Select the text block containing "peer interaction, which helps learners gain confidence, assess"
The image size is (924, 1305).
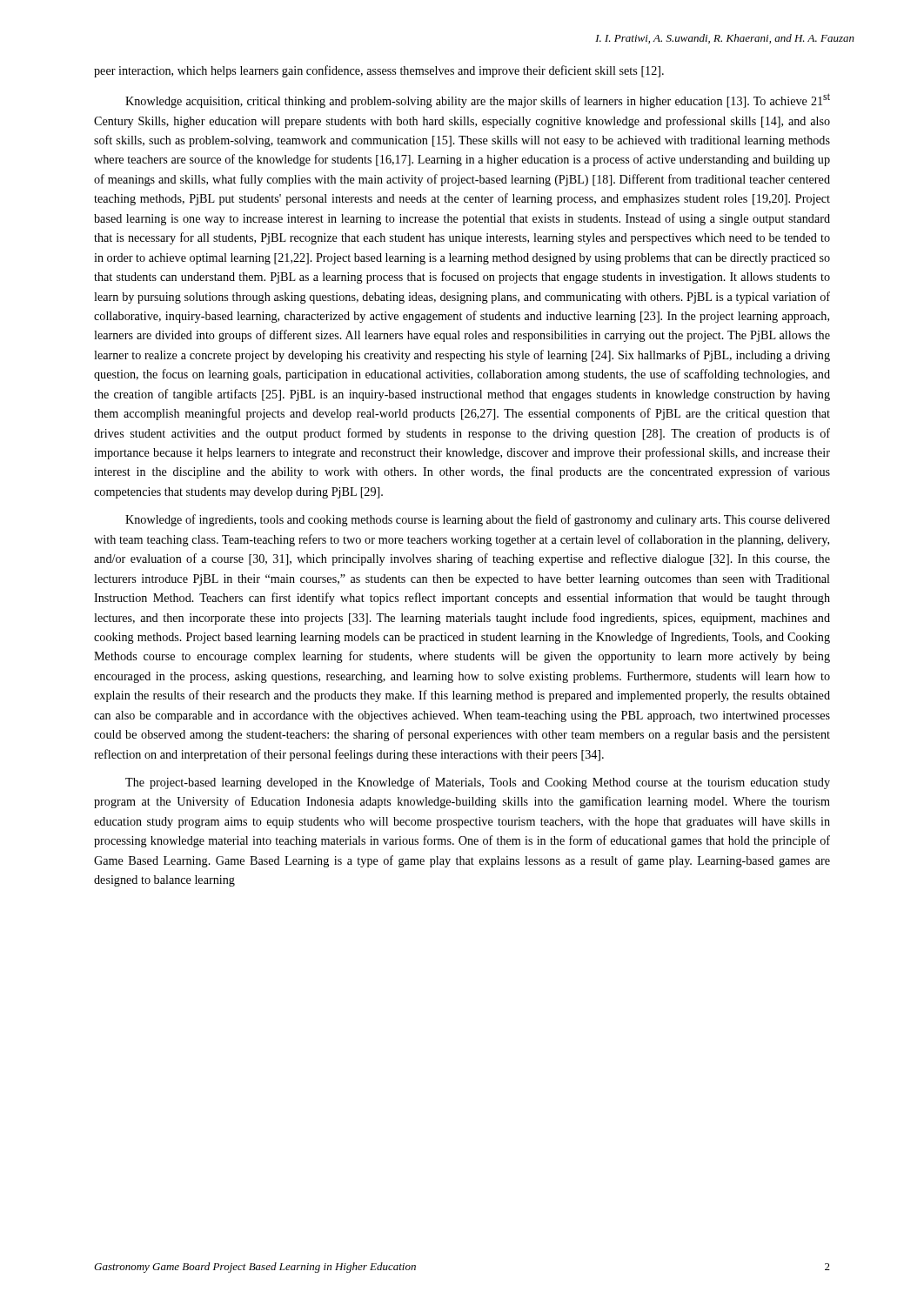(x=462, y=71)
